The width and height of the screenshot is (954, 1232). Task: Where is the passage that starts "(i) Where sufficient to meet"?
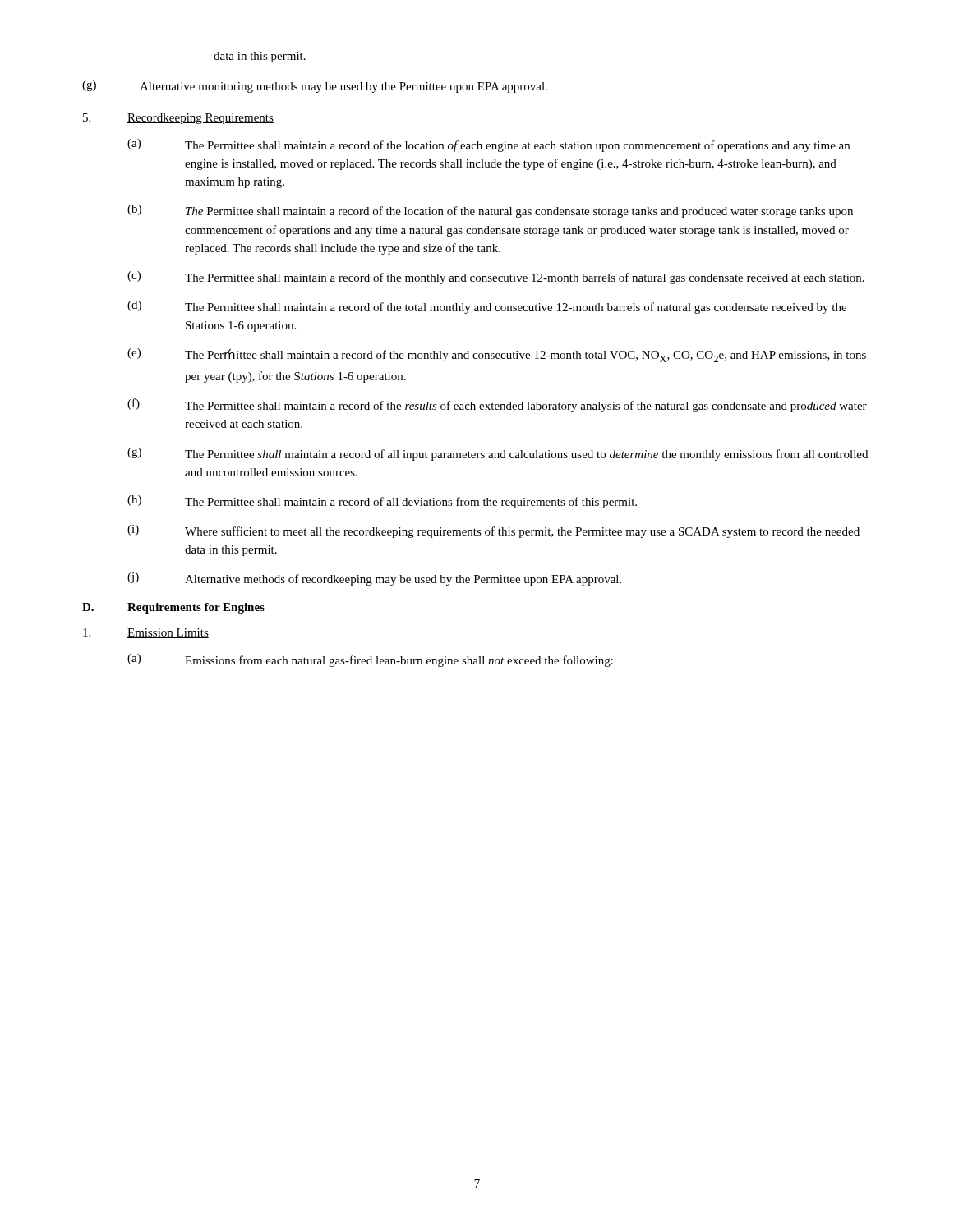[x=504, y=541]
